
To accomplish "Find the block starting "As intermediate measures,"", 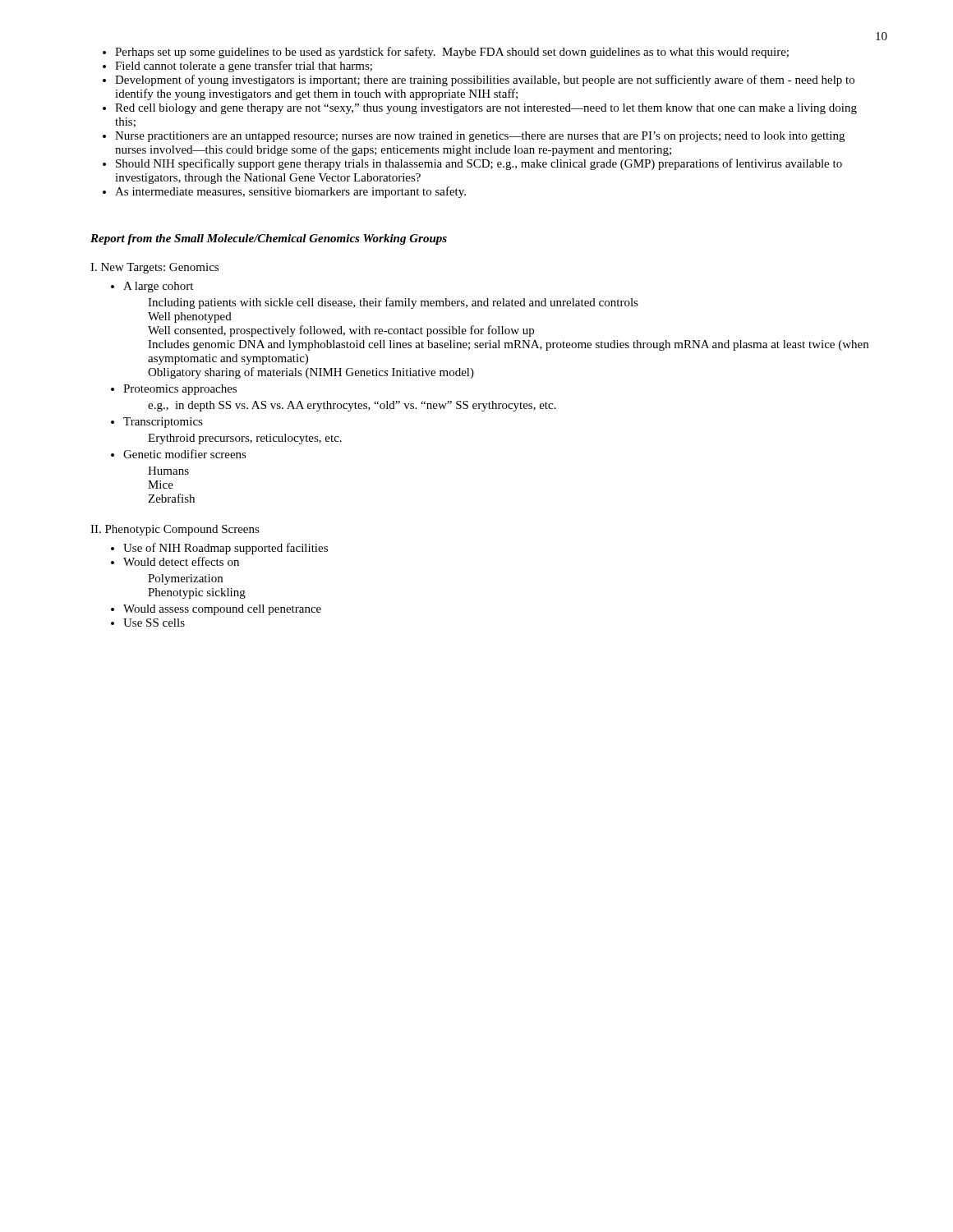I will (290, 192).
